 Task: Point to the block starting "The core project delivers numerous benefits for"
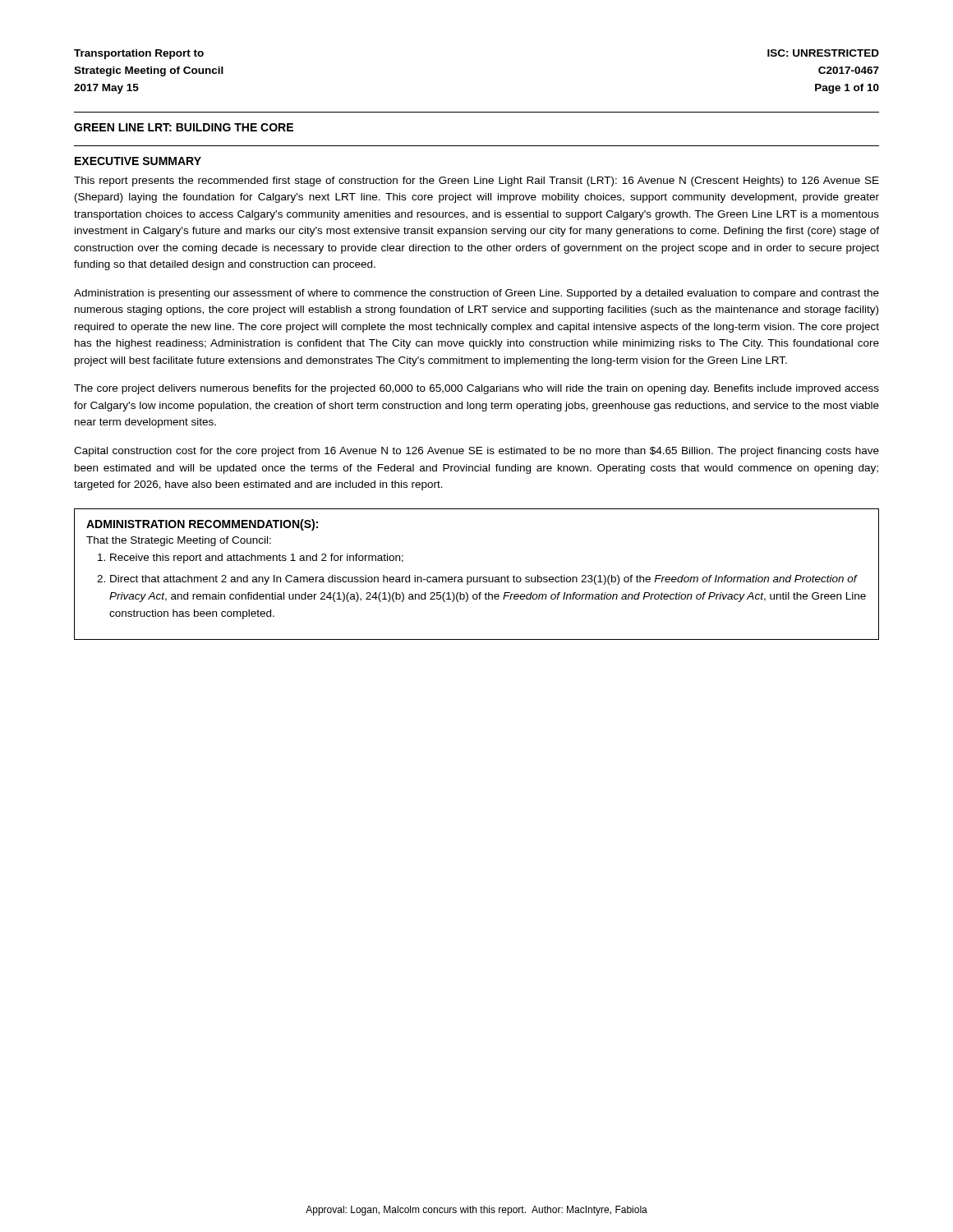tap(476, 405)
